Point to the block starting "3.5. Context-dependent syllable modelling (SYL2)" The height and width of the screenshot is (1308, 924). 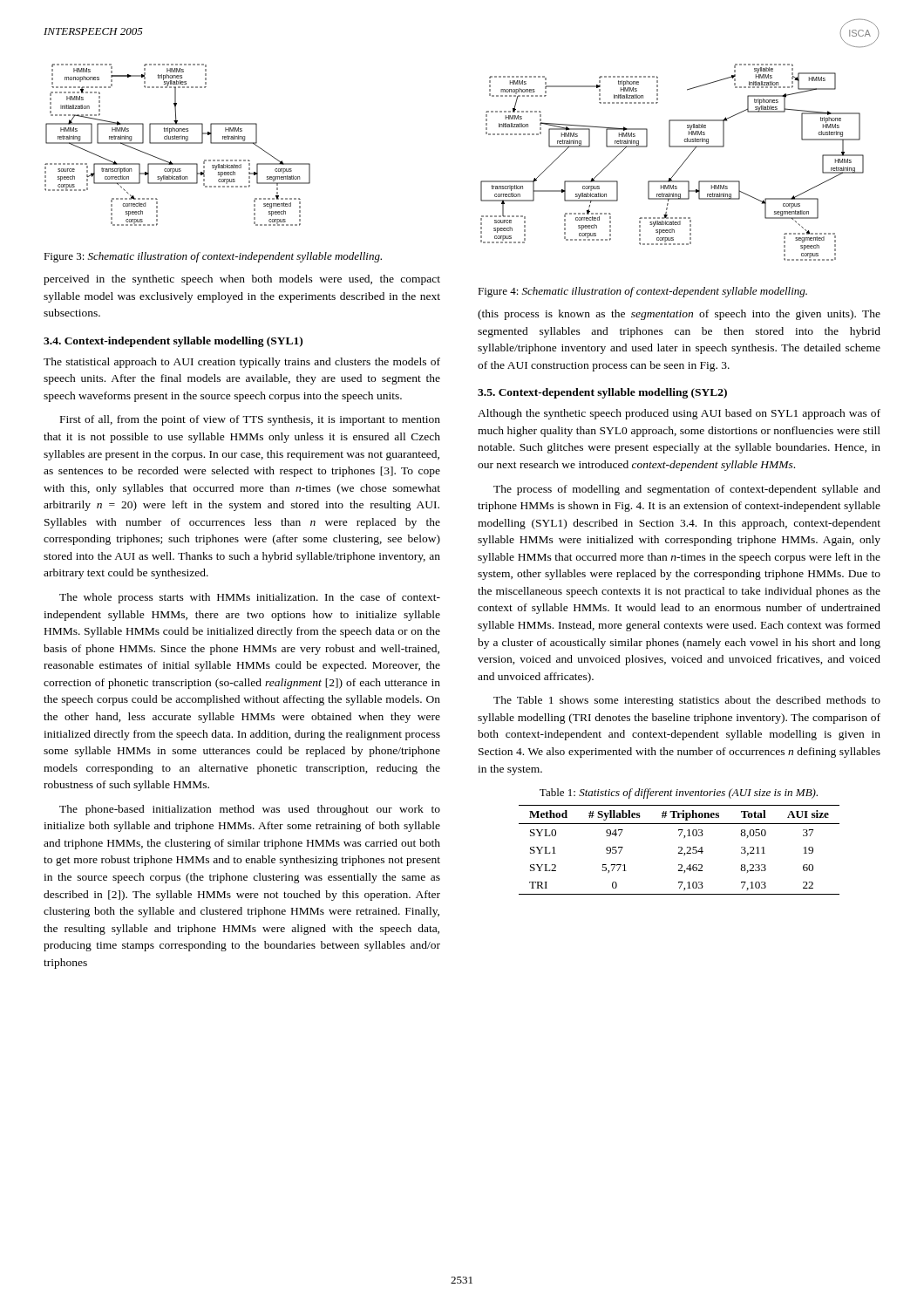coord(603,392)
